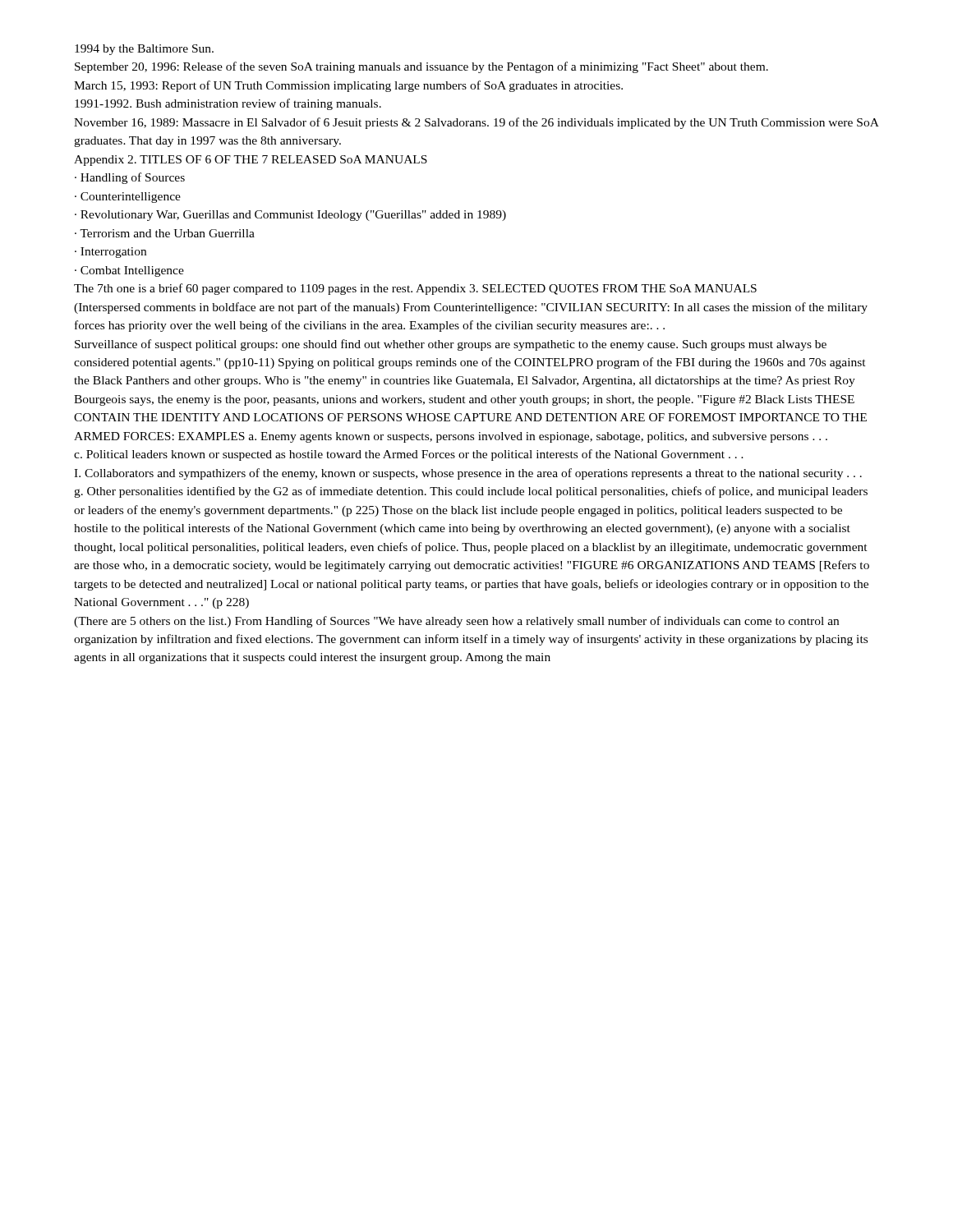Where is the passage that starts "1991-1992. Bush administration review of training"?
Viewport: 953px width, 1232px height.
[228, 103]
